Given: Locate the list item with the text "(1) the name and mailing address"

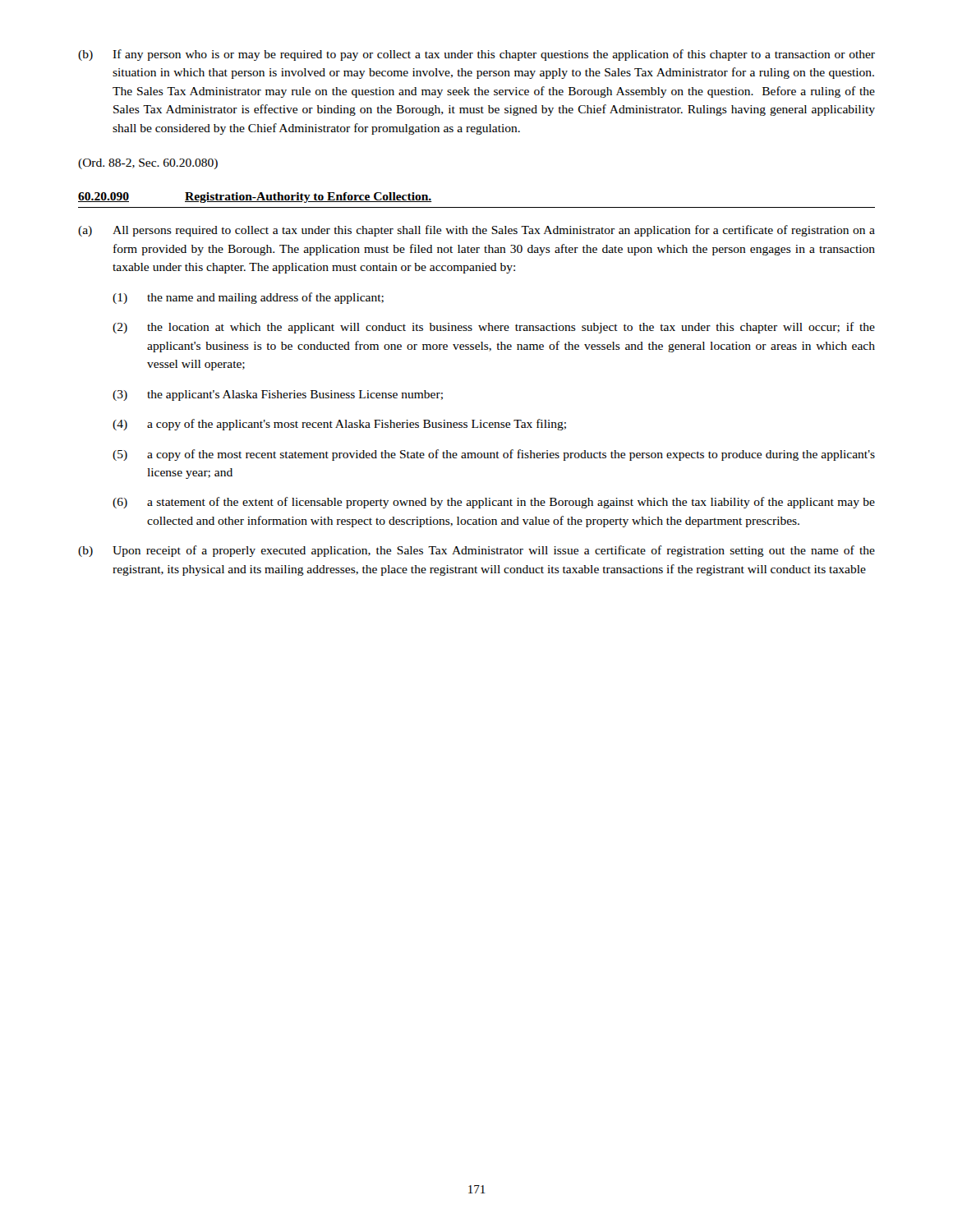Looking at the screenshot, I should (248, 298).
